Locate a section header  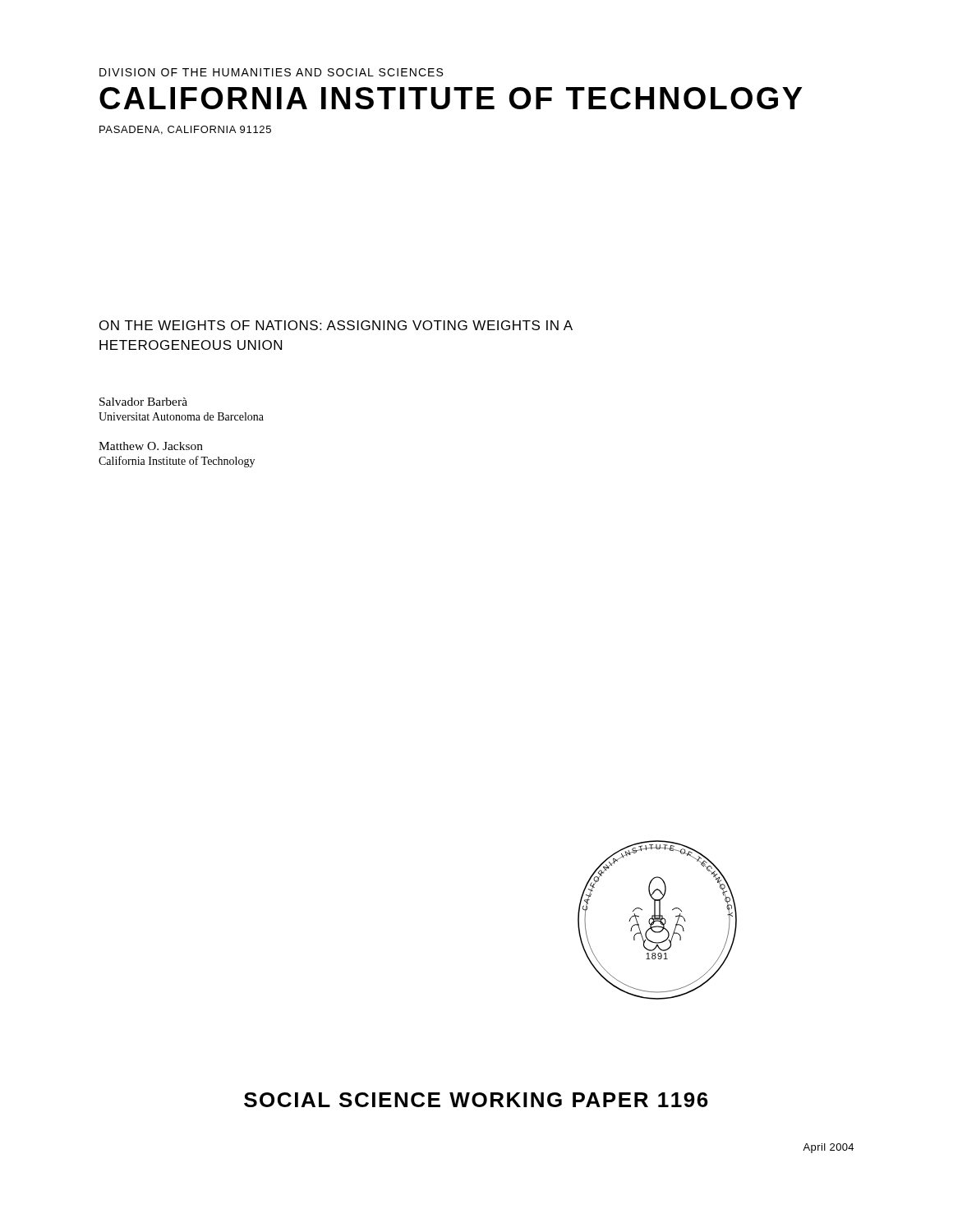335,336
